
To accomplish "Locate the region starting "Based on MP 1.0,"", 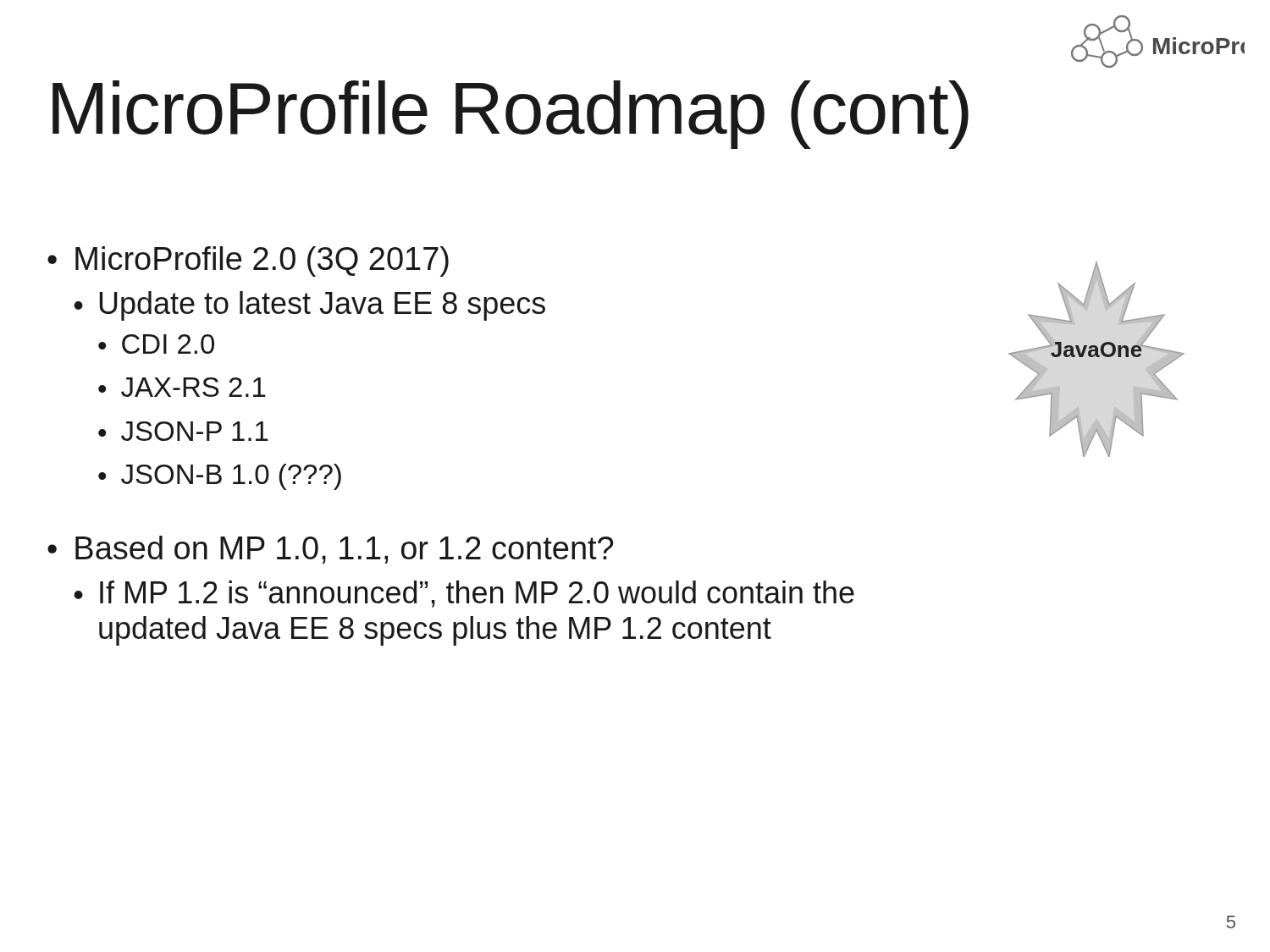I will click(x=344, y=548).
